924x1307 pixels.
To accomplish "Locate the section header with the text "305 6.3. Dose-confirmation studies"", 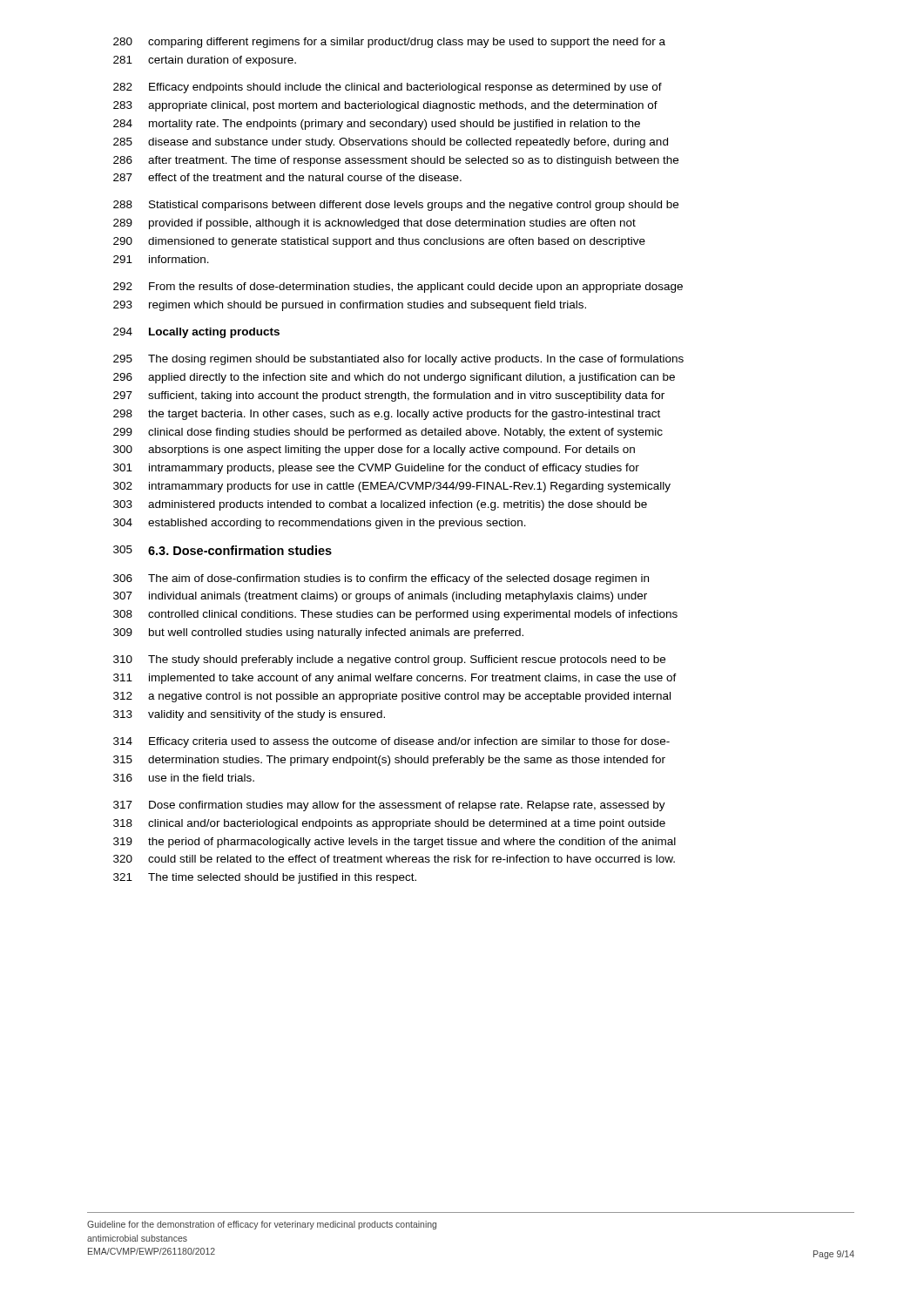I will tap(223, 550).
